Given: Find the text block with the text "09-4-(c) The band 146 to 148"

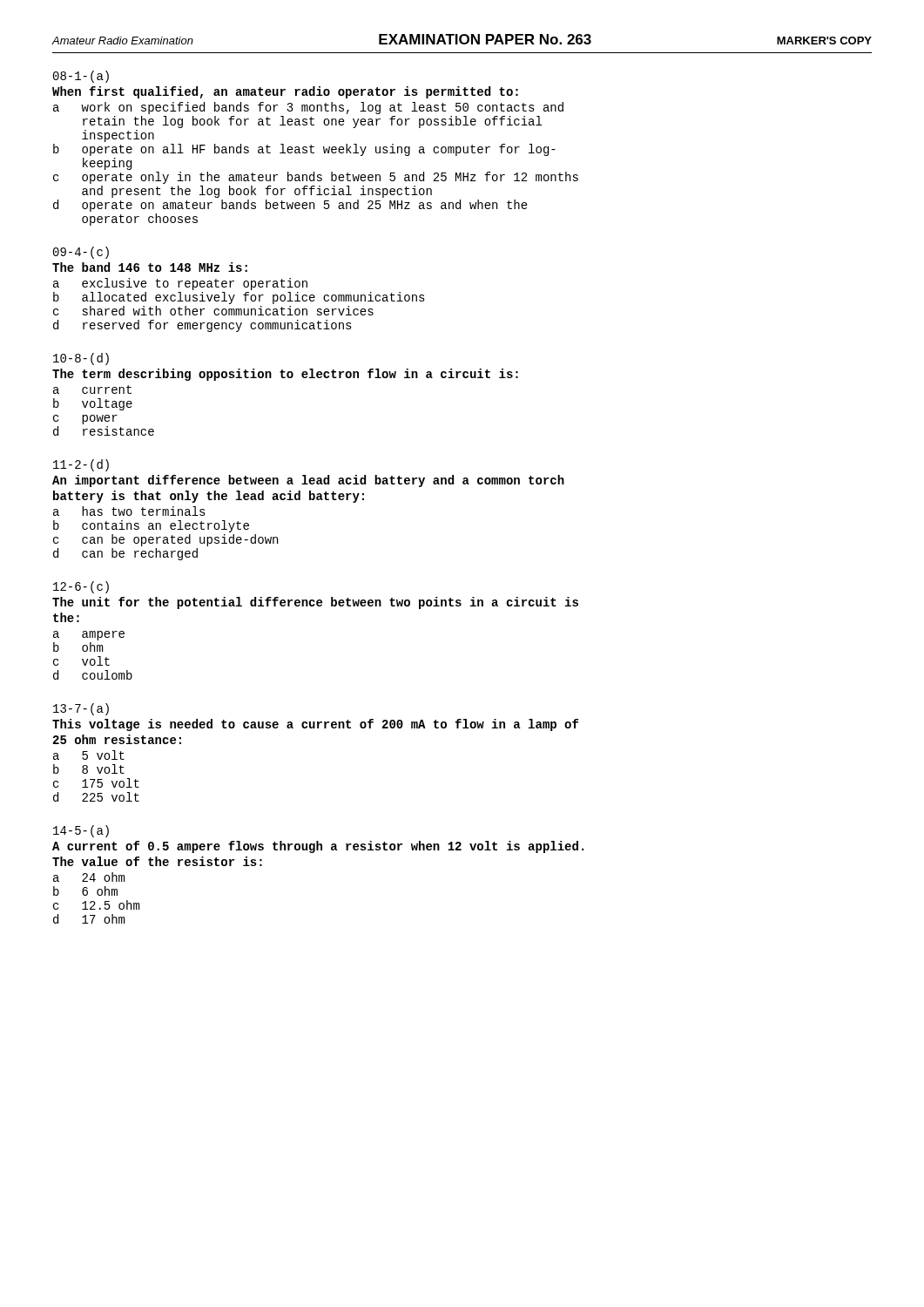Looking at the screenshot, I should [x=81, y=253].
